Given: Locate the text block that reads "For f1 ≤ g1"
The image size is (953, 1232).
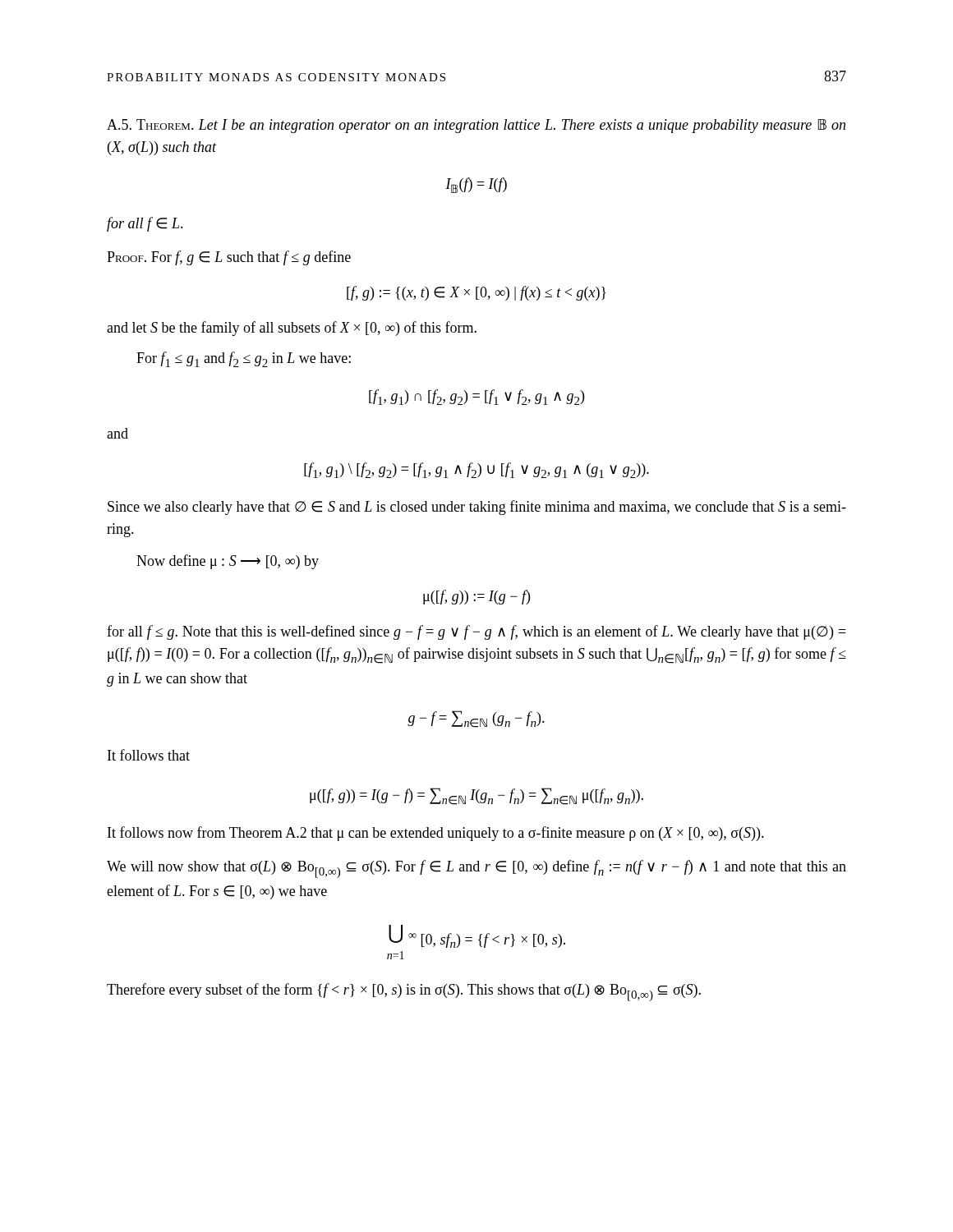Looking at the screenshot, I should click(244, 359).
